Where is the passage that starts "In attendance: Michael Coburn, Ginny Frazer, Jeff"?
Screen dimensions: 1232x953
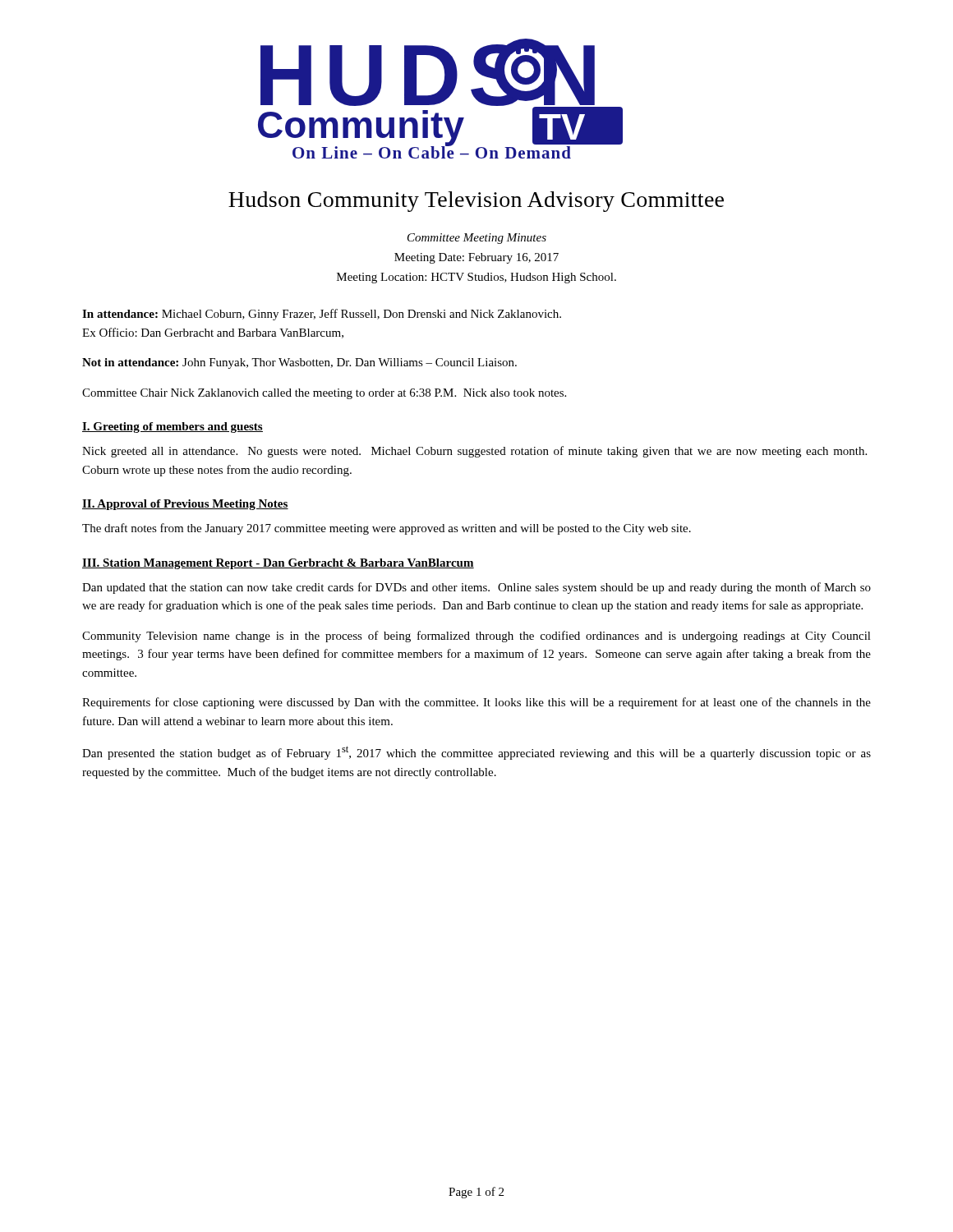[322, 323]
